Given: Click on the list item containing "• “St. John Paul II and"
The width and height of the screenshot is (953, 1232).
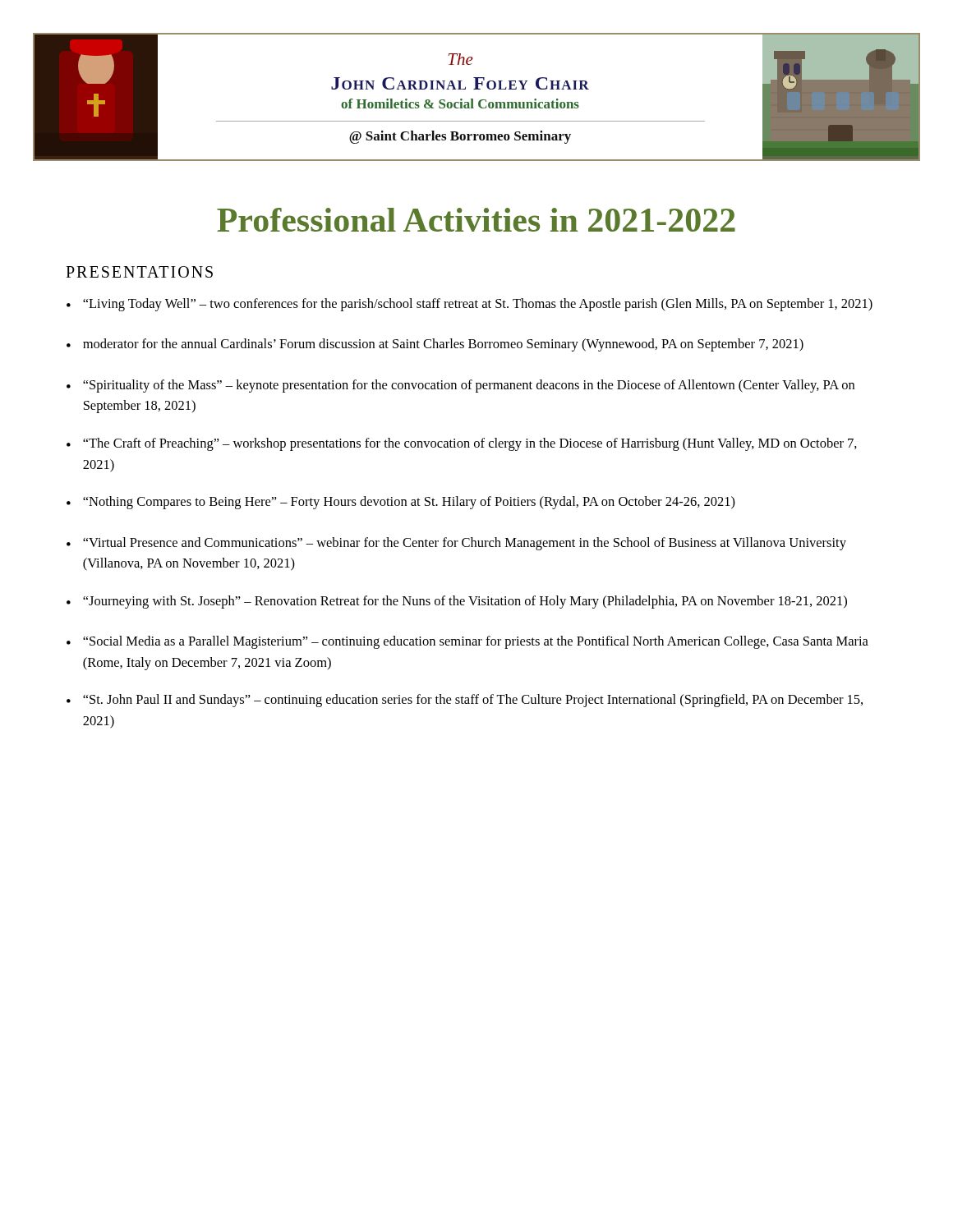Looking at the screenshot, I should click(476, 710).
